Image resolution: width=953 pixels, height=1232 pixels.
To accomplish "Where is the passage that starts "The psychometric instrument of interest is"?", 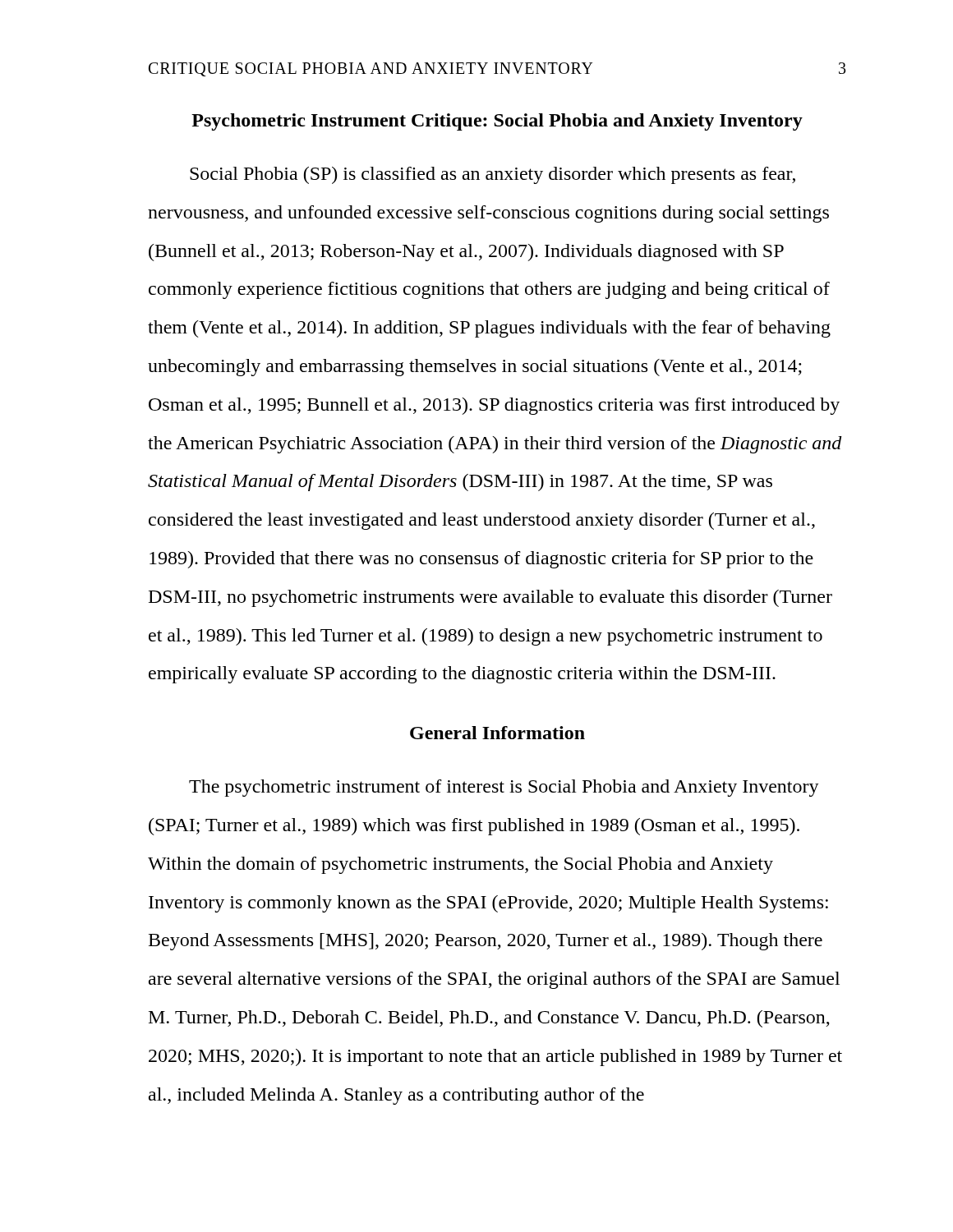I will (495, 940).
